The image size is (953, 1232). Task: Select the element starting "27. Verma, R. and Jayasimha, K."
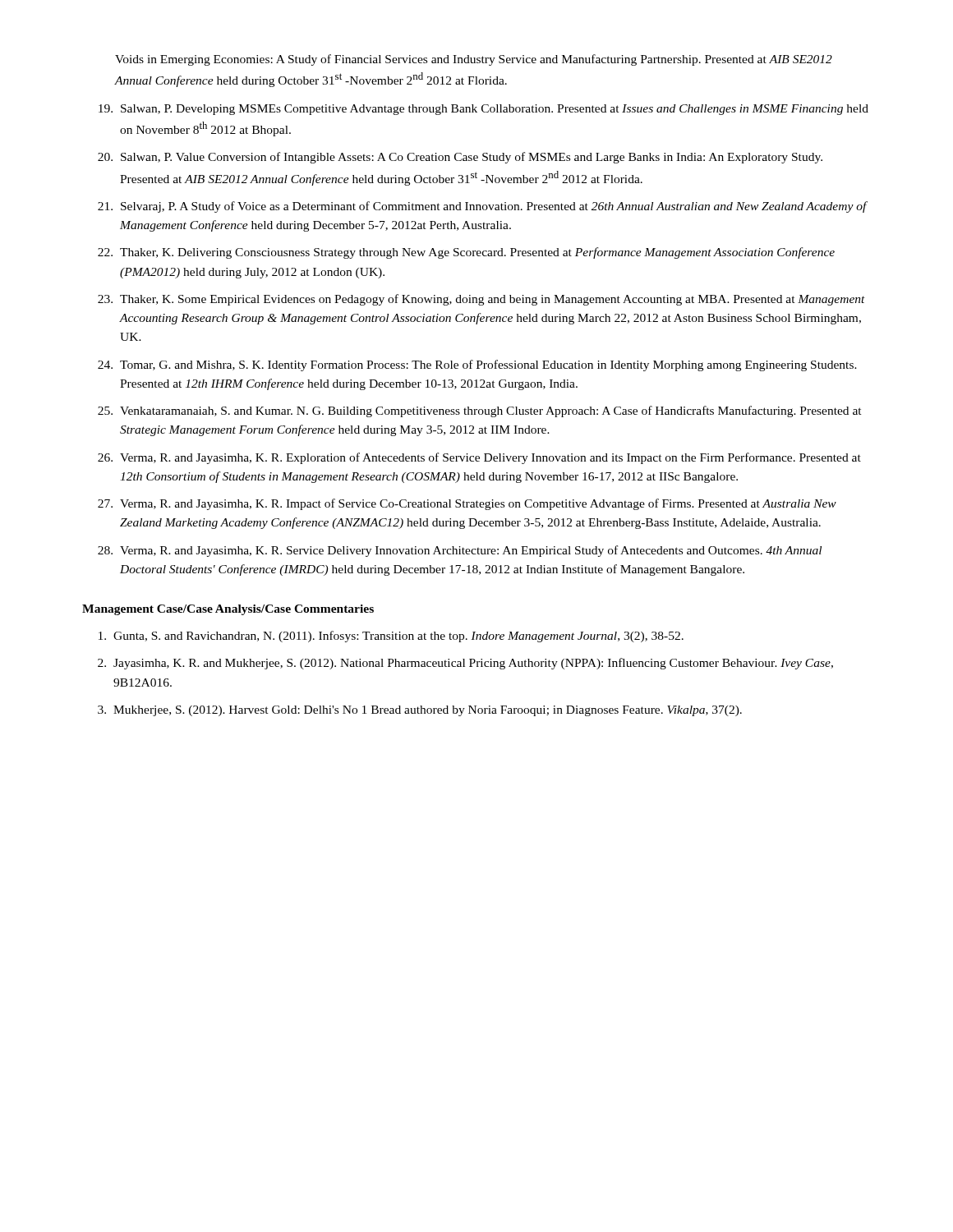476,513
